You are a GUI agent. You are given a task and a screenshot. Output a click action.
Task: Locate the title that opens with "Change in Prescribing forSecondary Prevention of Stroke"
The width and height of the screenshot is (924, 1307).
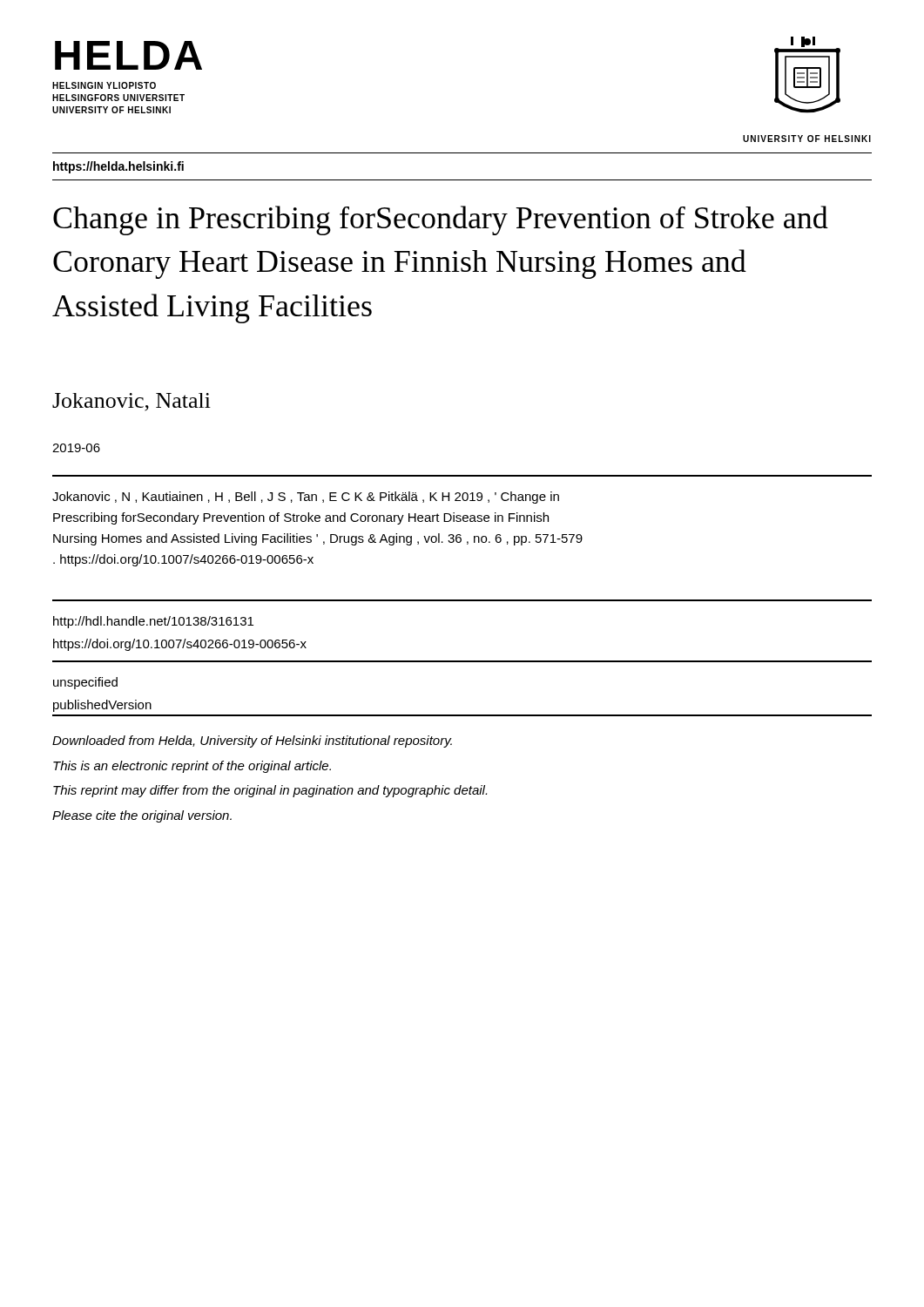coord(462,262)
